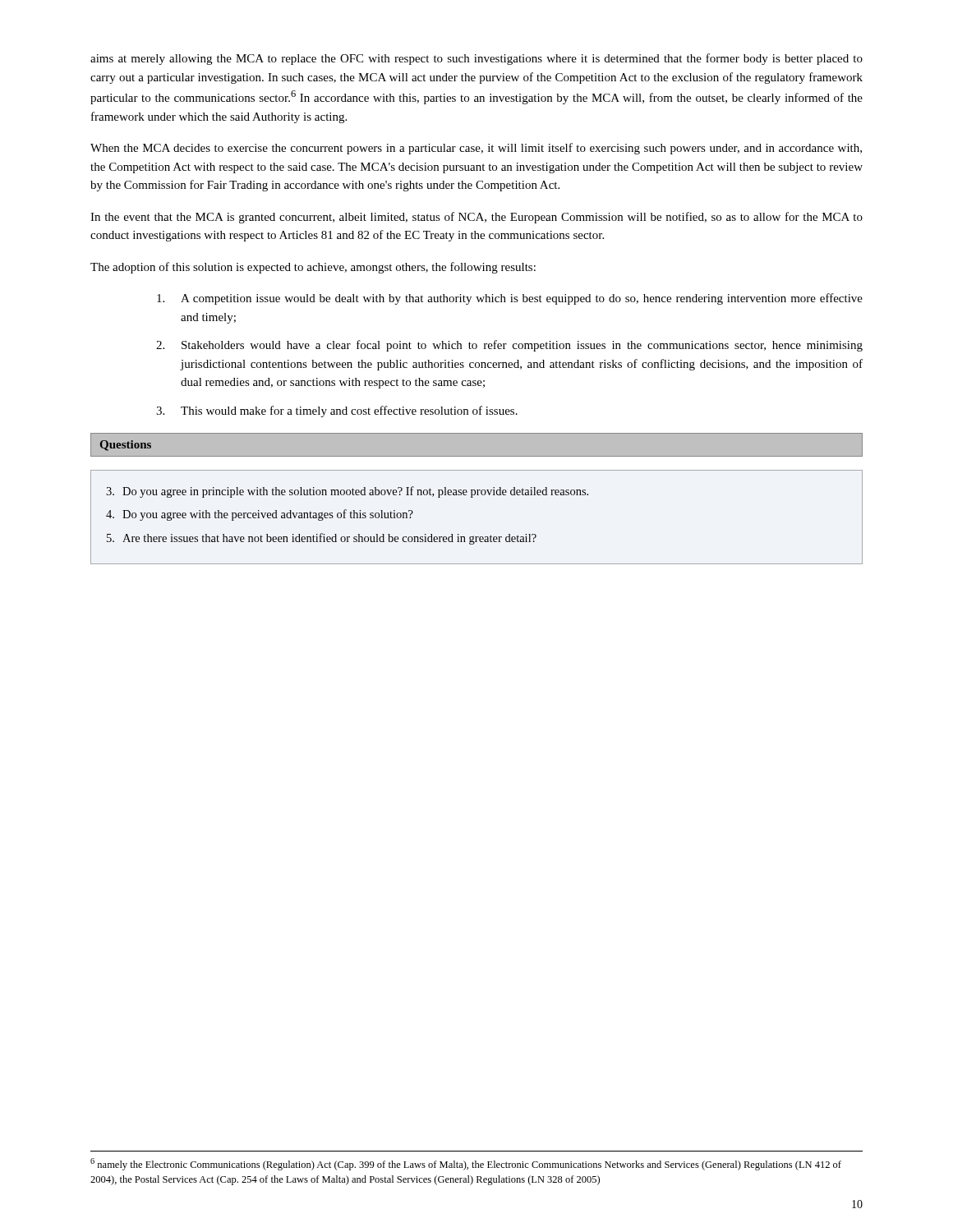Find the block on this page that starts "aims at merely allowing the MCA"
953x1232 pixels.
[x=476, y=87]
